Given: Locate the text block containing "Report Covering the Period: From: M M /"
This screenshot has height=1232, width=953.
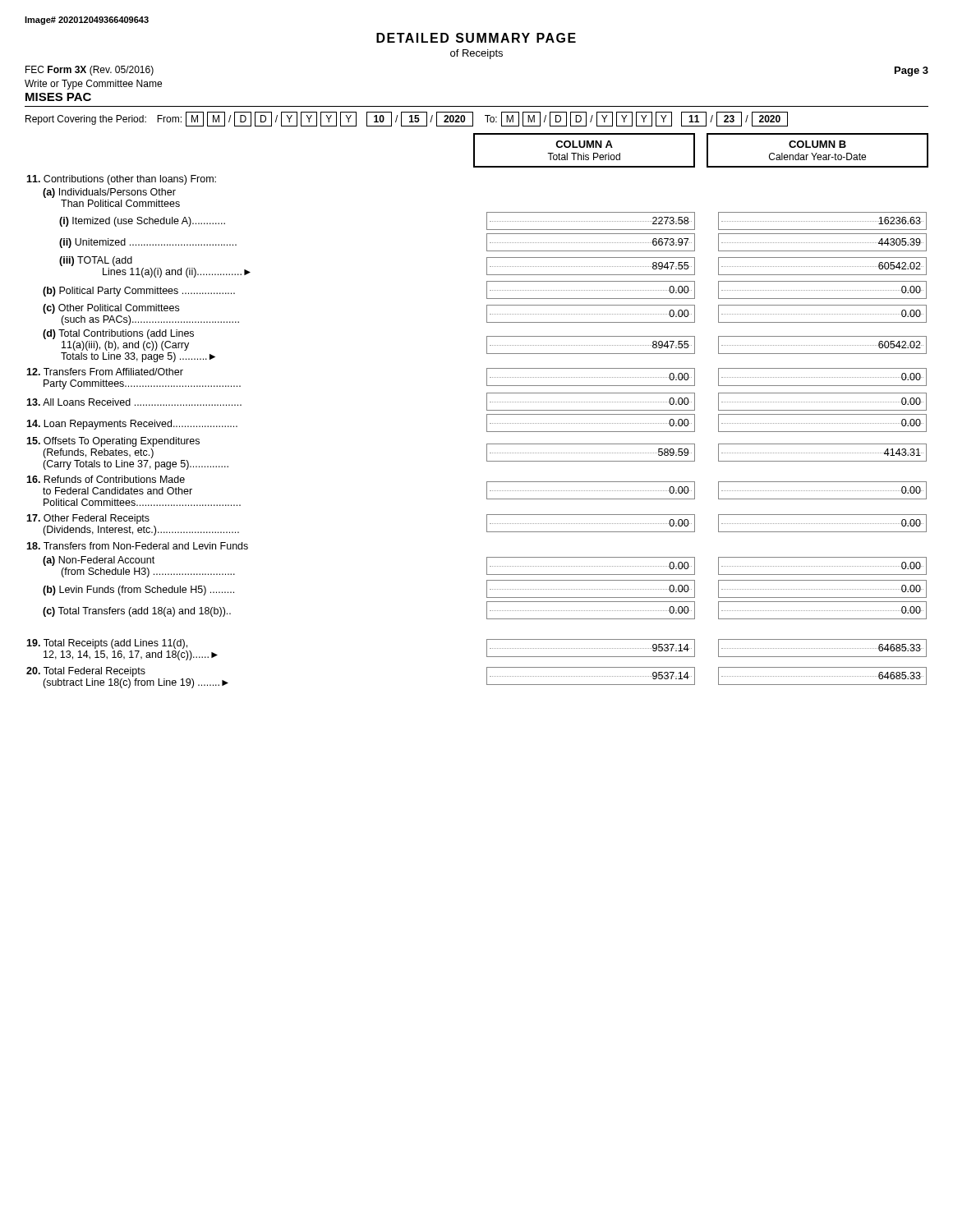Looking at the screenshot, I should pyautogui.click(x=406, y=119).
